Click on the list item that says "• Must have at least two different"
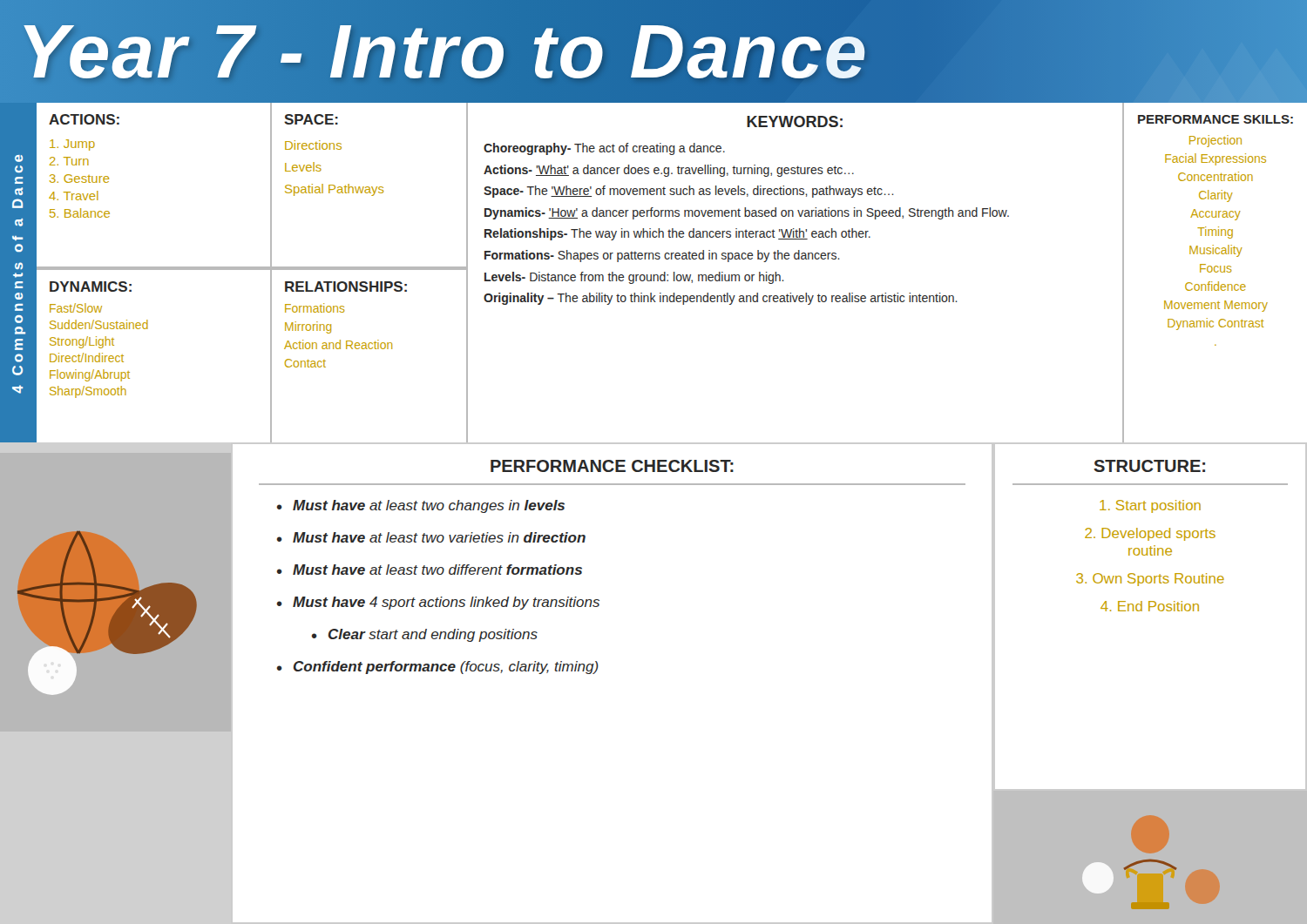Viewport: 1307px width, 924px height. click(x=429, y=572)
